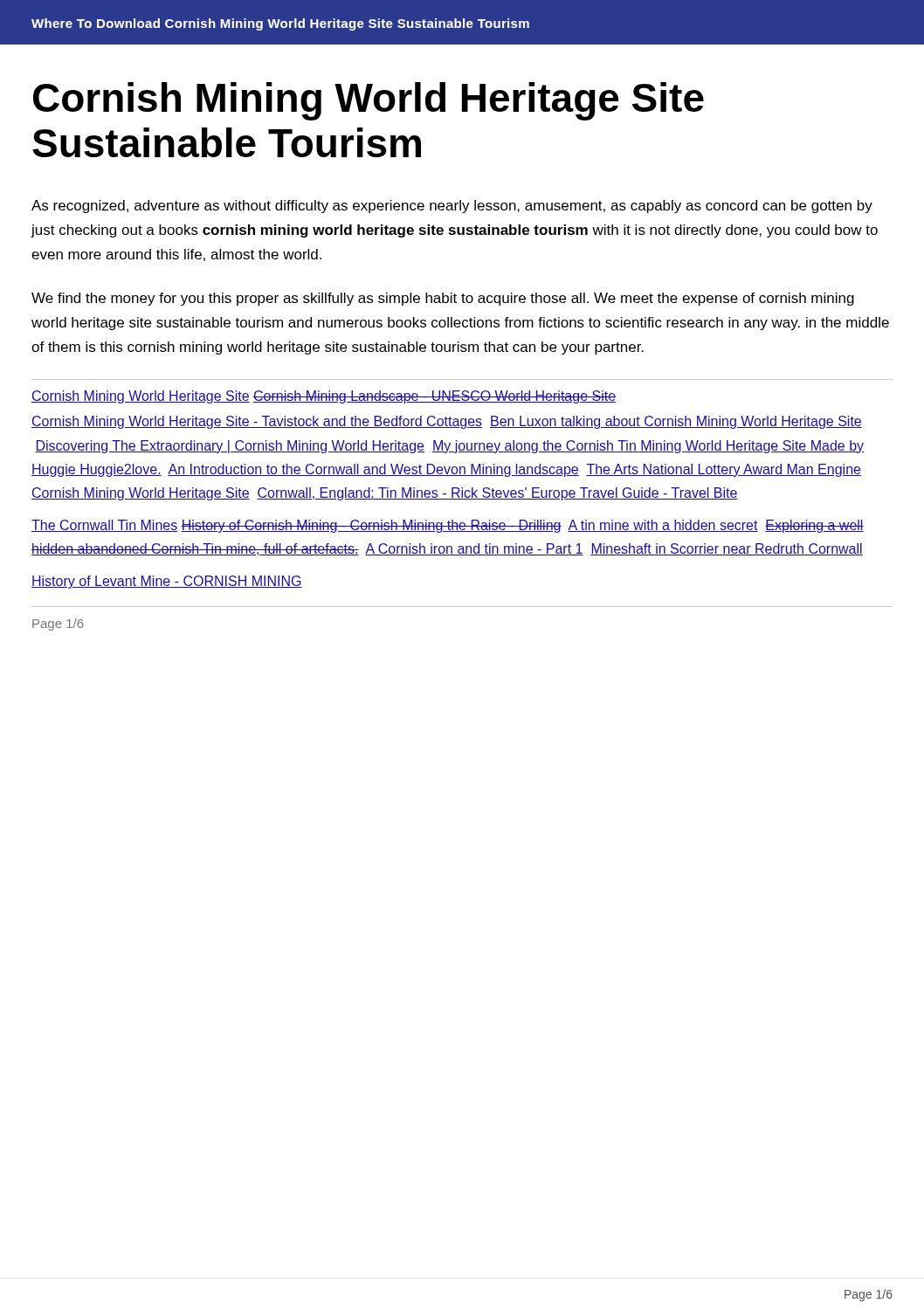924x1310 pixels.
Task: Select the title that says "Cornish Mining World Heritage SiteSustainable"
Action: [x=462, y=121]
